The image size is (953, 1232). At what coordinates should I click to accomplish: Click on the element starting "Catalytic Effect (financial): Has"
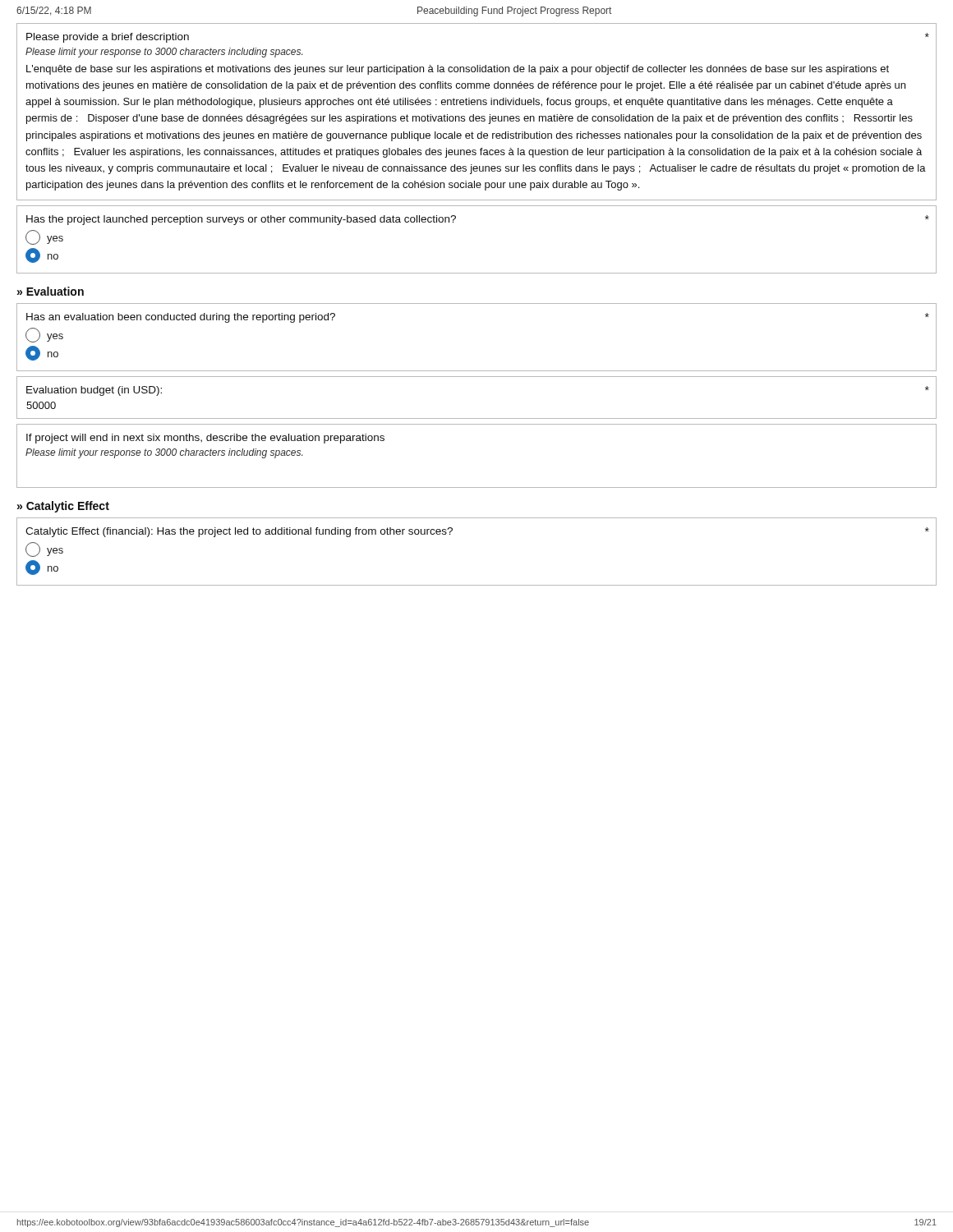pos(239,532)
